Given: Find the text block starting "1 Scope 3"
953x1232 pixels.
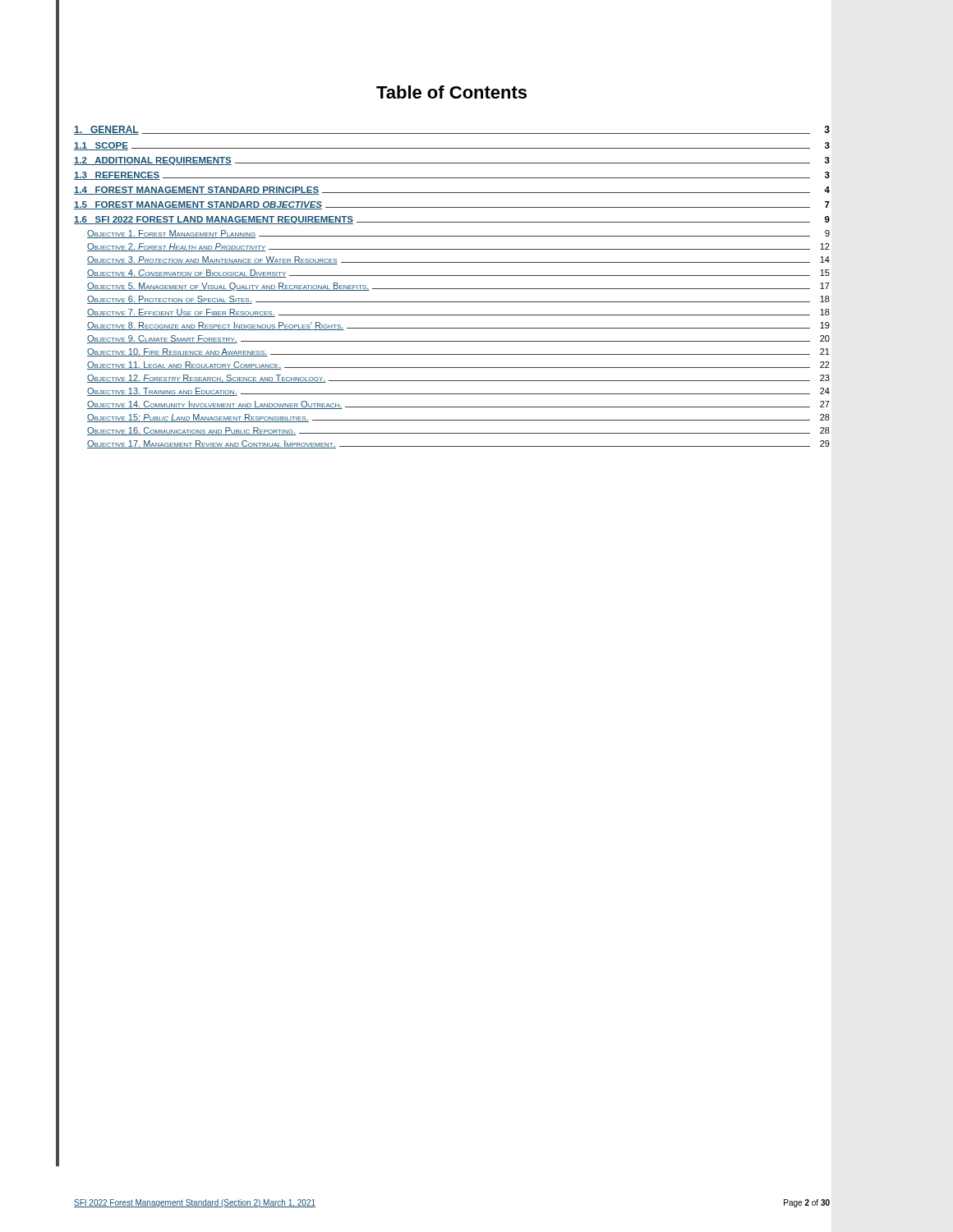Looking at the screenshot, I should 452,145.
